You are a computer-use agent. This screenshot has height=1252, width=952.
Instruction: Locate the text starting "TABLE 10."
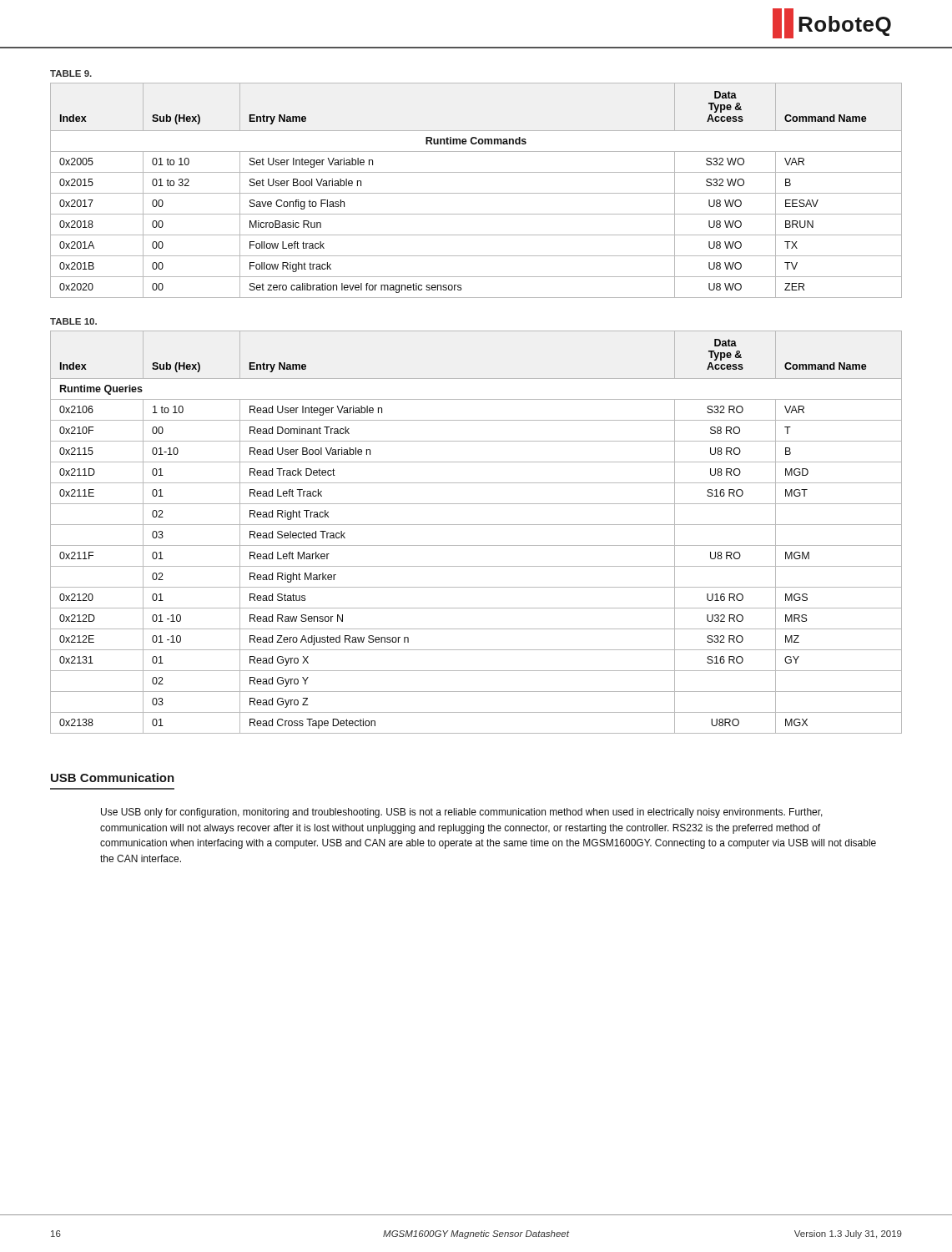tap(74, 321)
